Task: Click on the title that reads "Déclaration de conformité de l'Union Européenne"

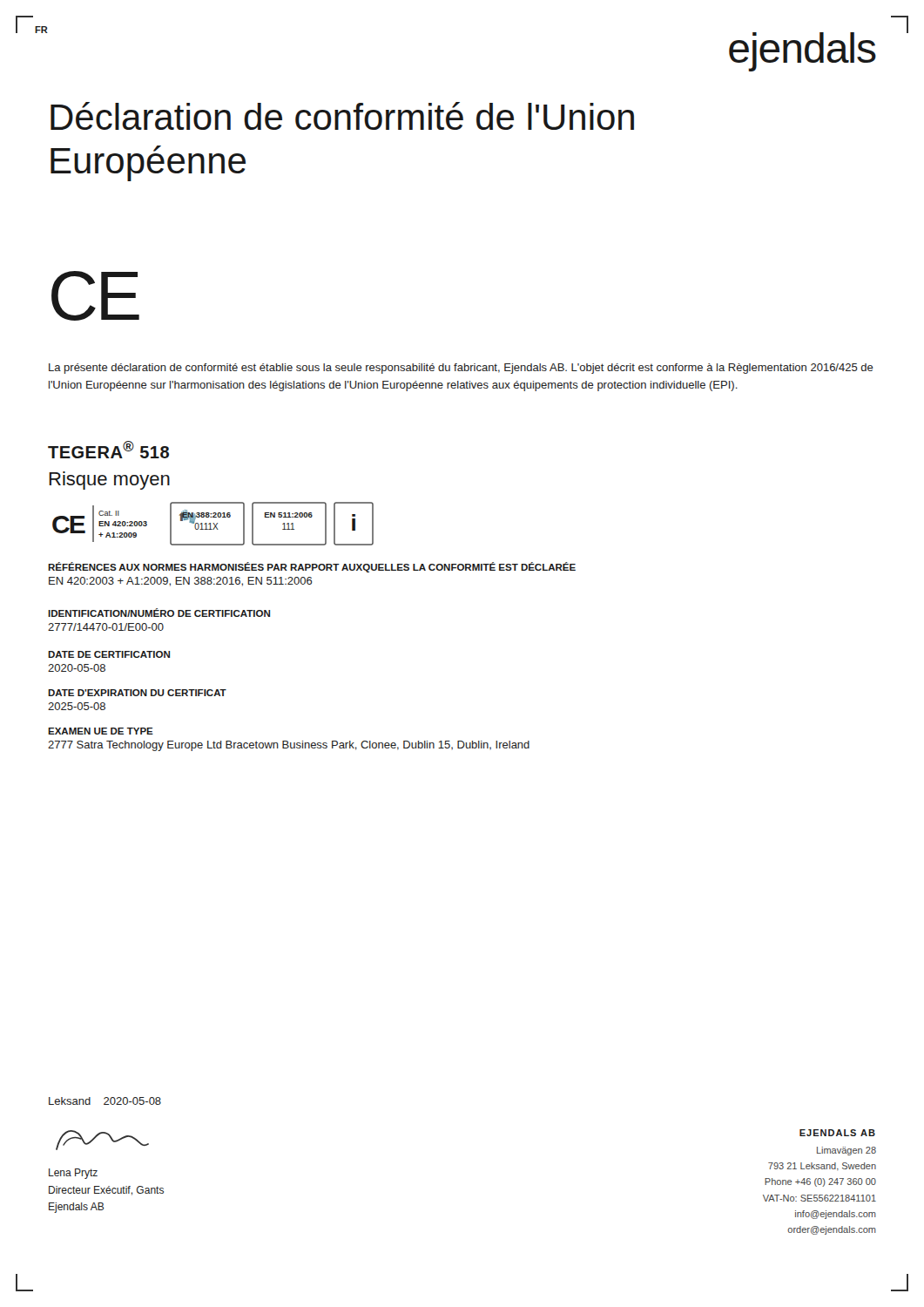Action: [342, 139]
